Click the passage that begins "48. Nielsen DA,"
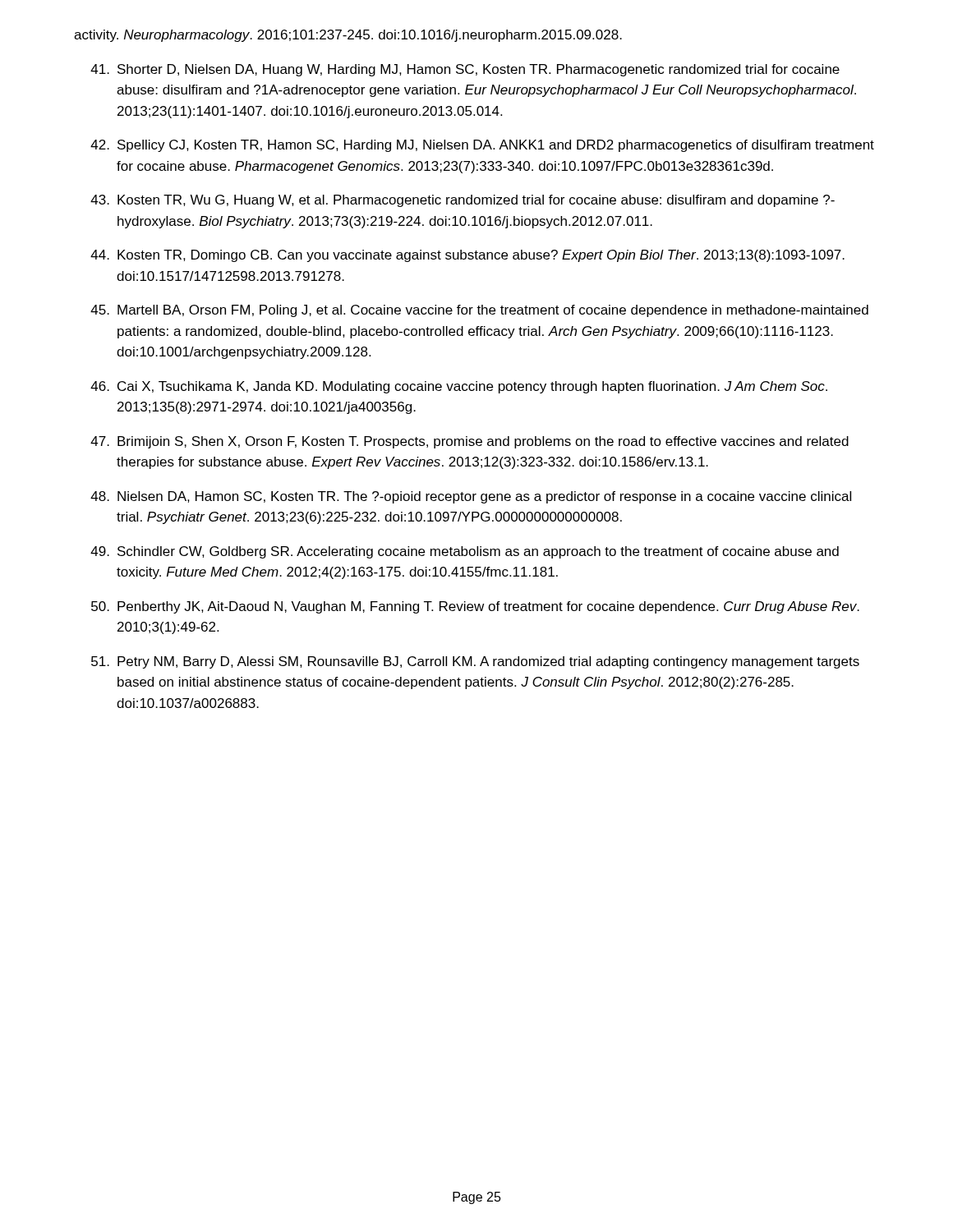The height and width of the screenshot is (1232, 953). 476,507
